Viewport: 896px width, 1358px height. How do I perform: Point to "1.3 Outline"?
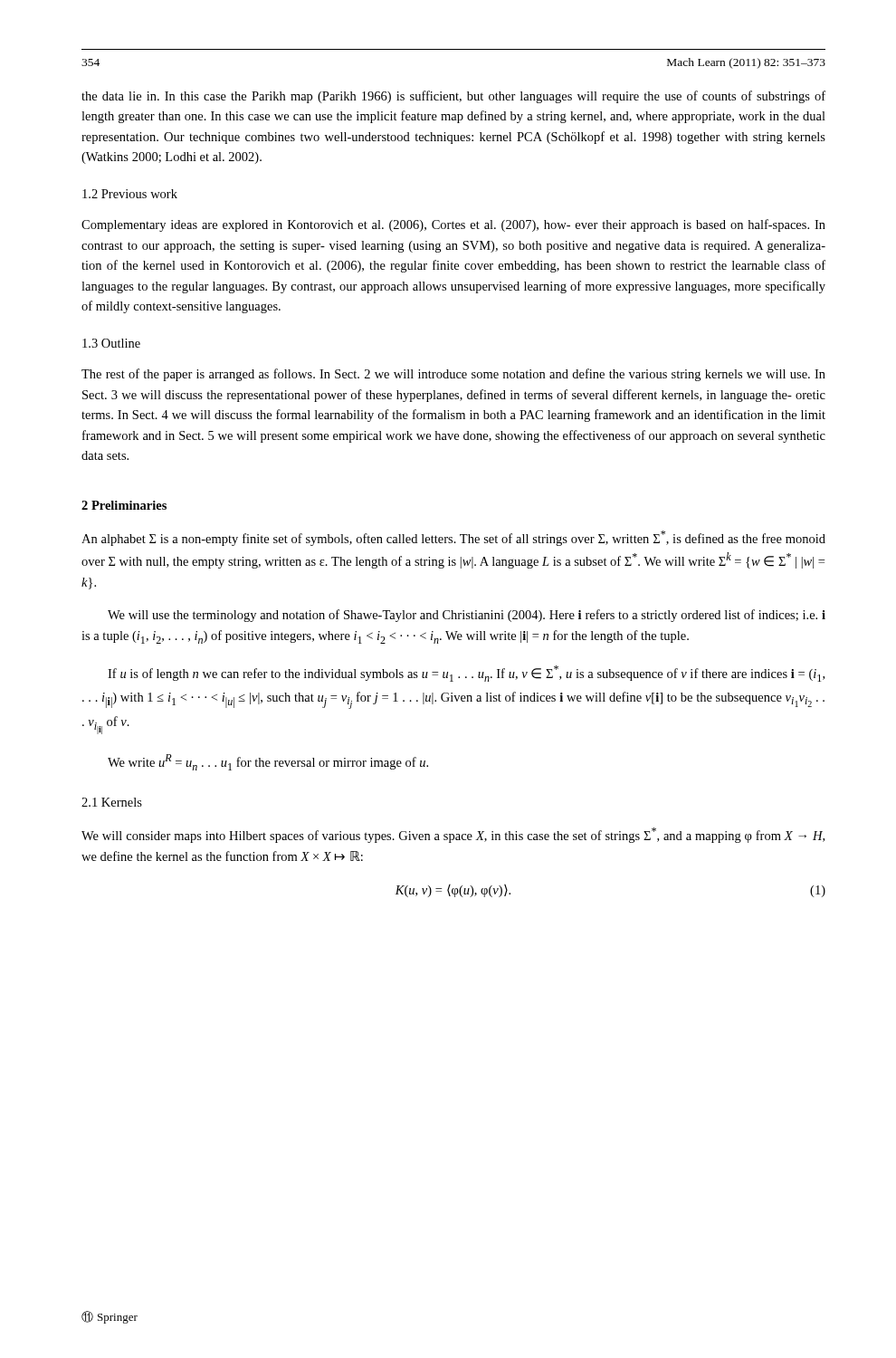click(x=111, y=343)
